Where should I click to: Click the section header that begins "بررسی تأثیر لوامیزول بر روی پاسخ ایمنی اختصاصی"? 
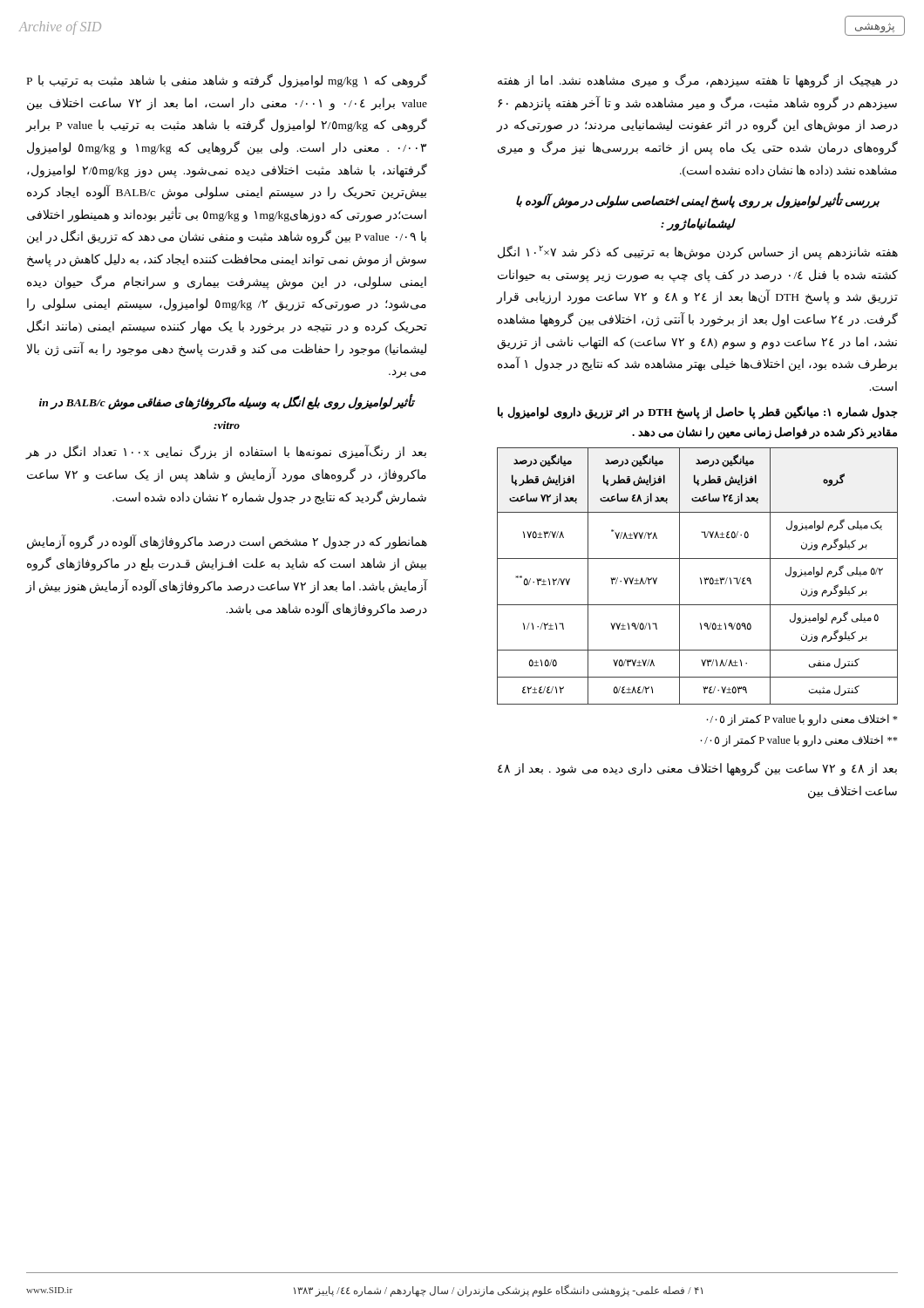pyautogui.click(x=697, y=212)
